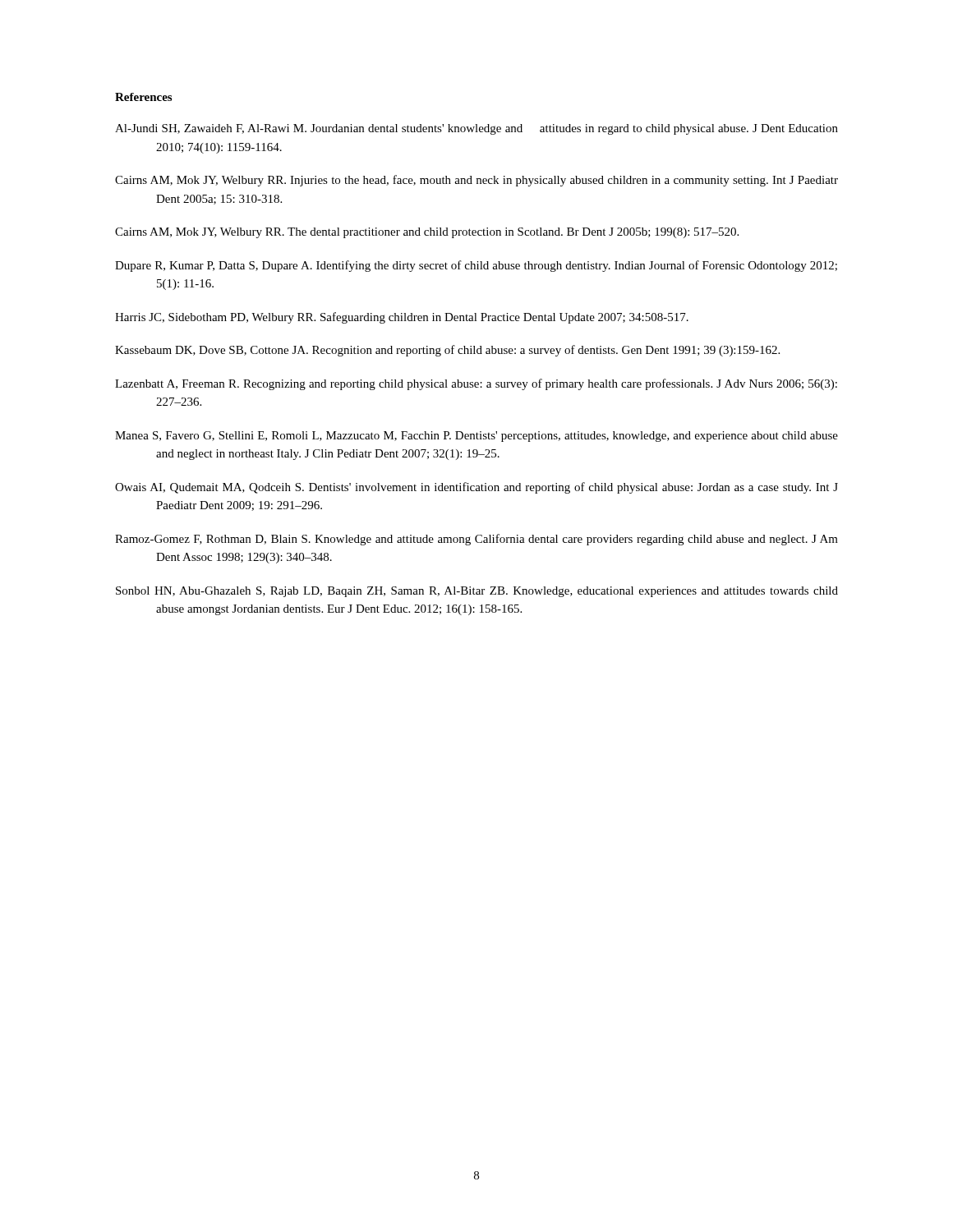Click on the list item containing "Harris JC, Sidebotham"
Image resolution: width=953 pixels, height=1232 pixels.
click(x=402, y=317)
